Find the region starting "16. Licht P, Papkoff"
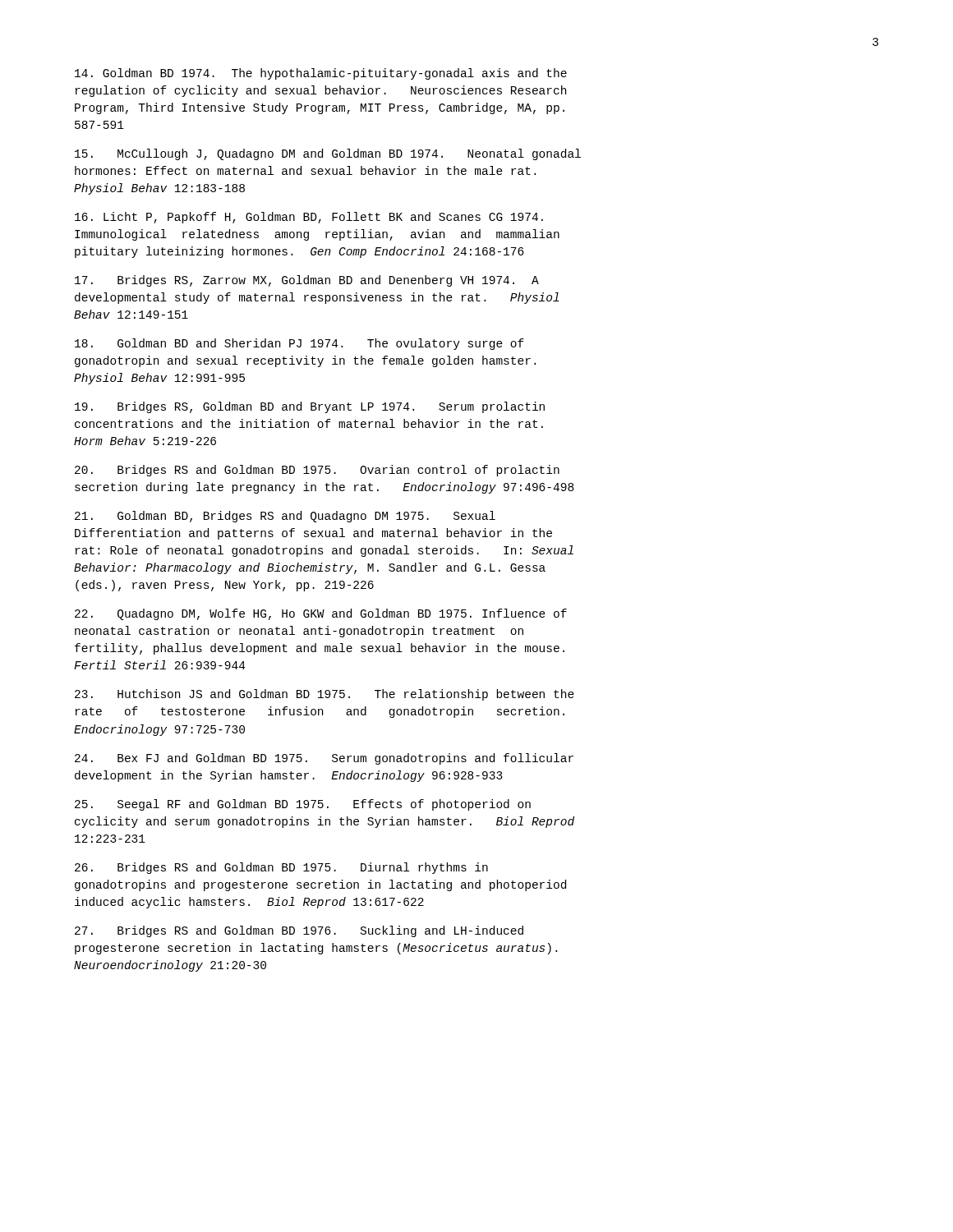 (317, 235)
